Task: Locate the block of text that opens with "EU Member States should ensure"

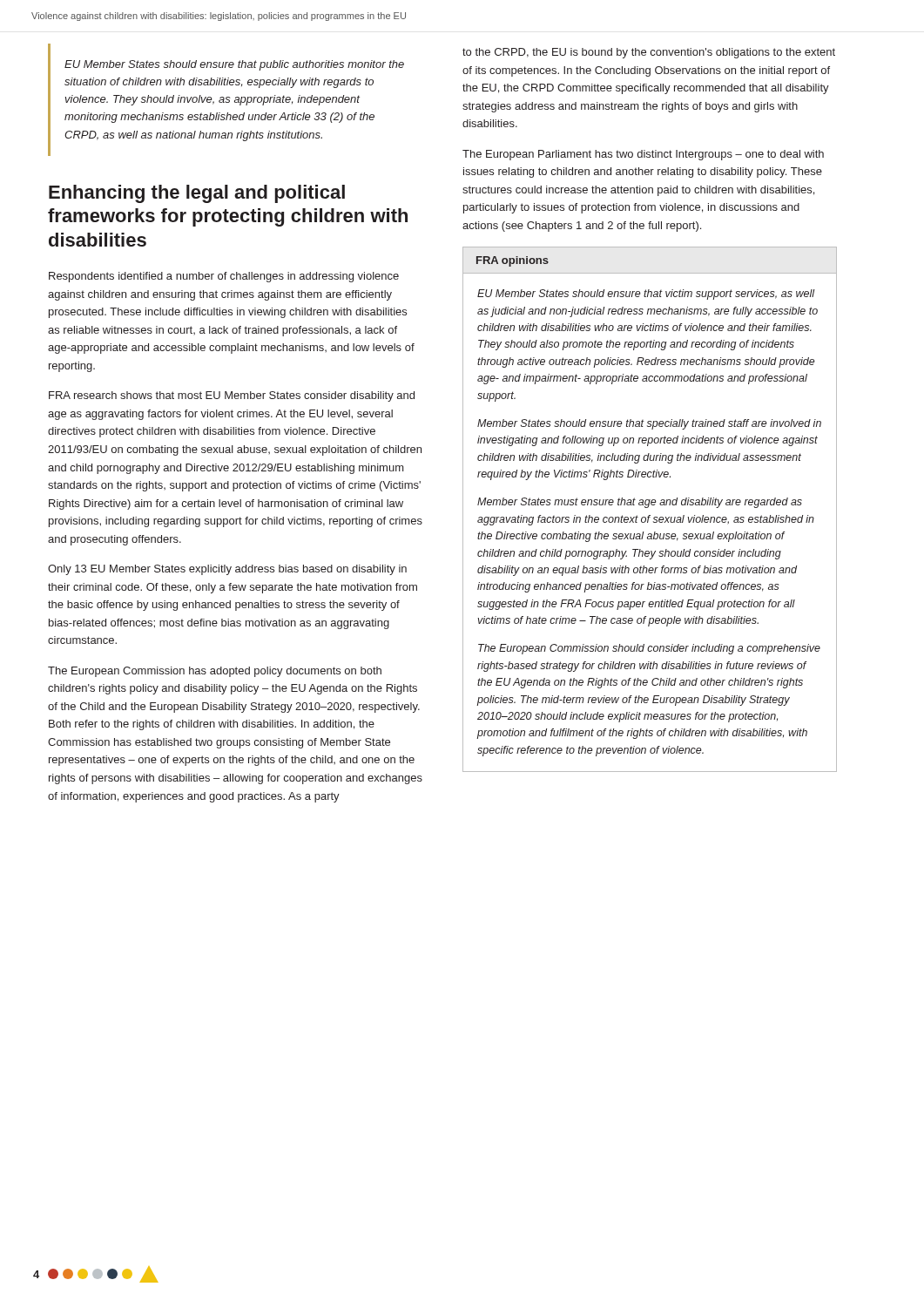Action: coord(234,99)
